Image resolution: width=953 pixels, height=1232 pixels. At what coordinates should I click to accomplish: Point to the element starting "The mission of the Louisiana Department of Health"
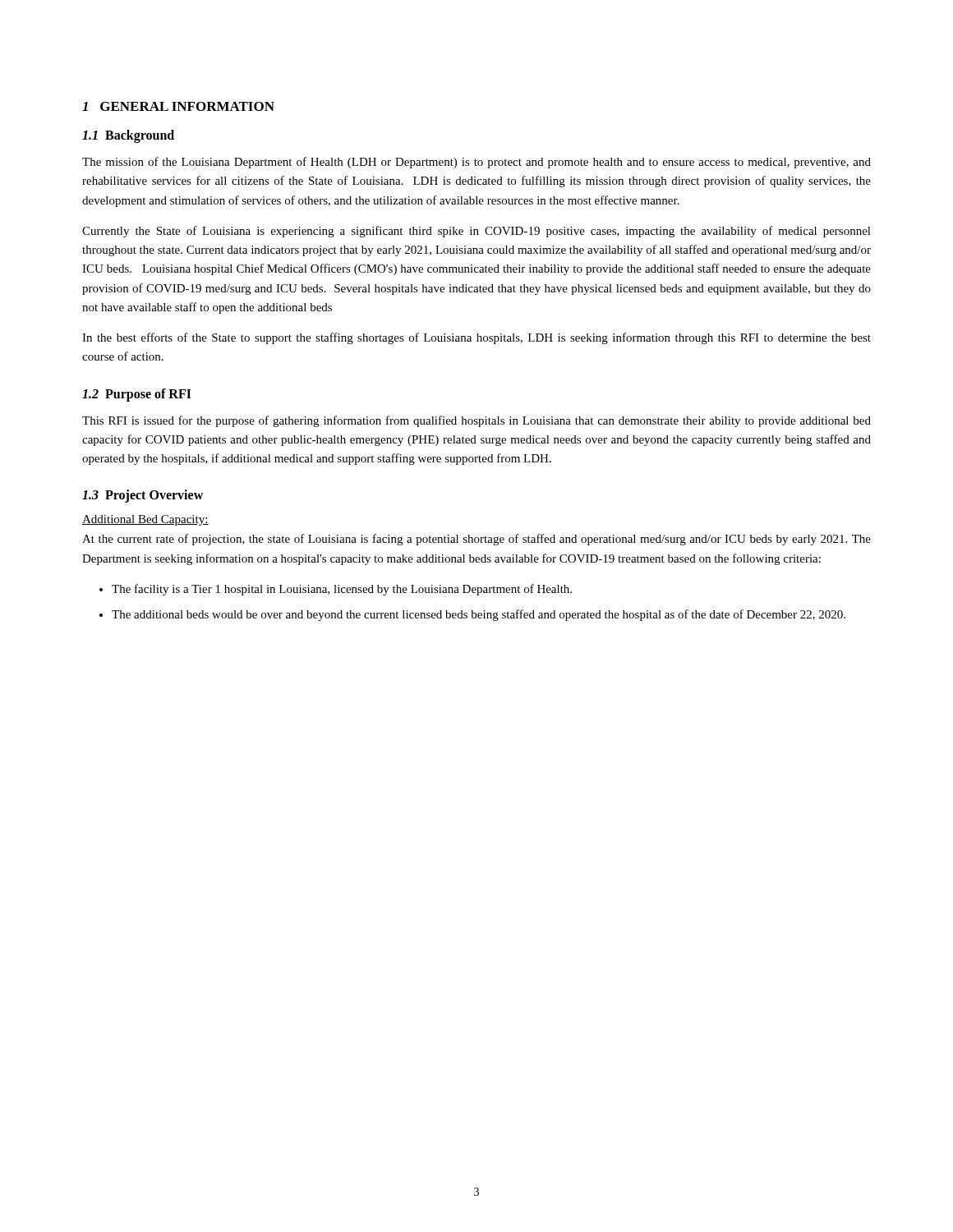(476, 181)
